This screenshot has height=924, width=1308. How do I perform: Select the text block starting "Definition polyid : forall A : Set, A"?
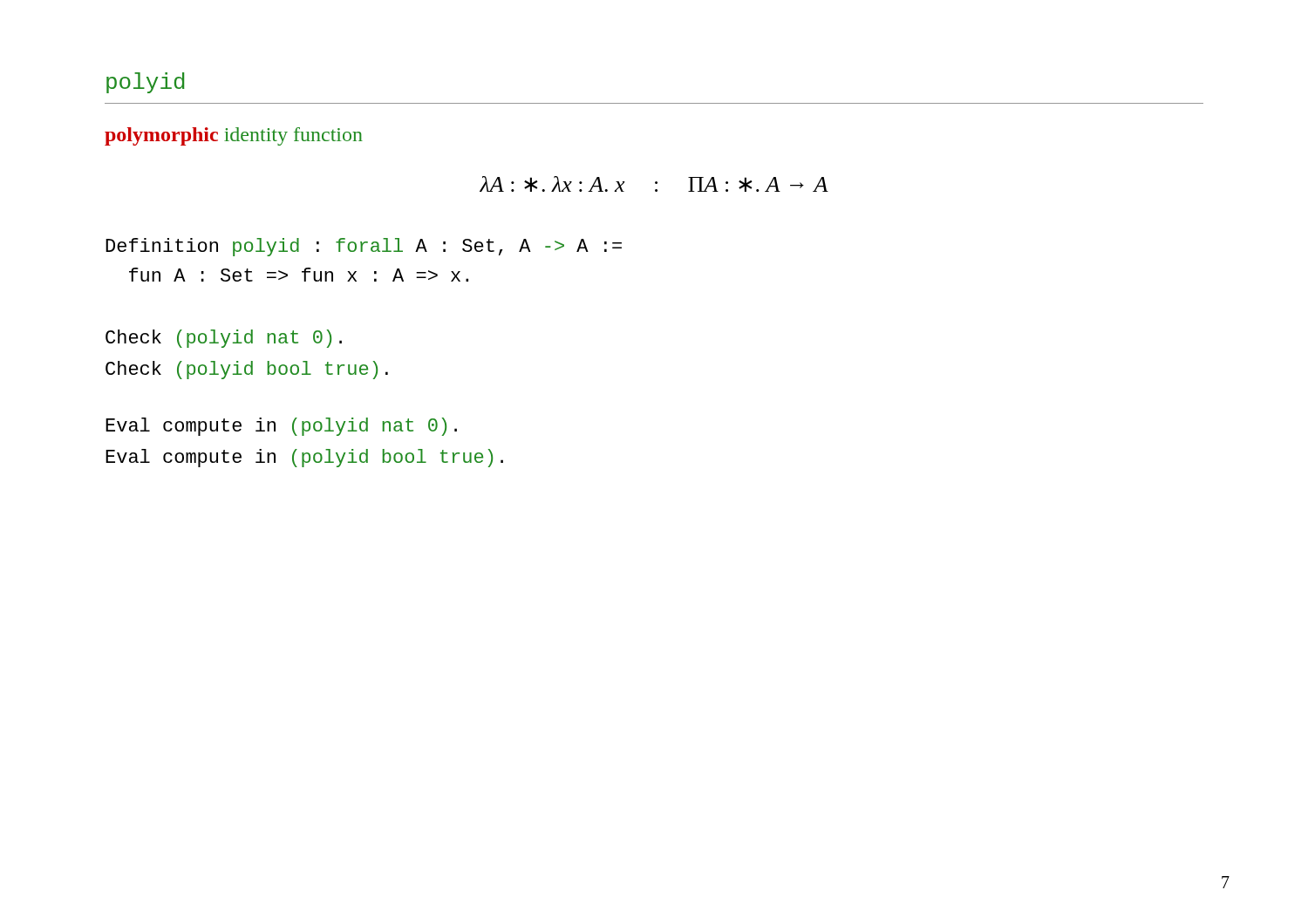pos(364,262)
